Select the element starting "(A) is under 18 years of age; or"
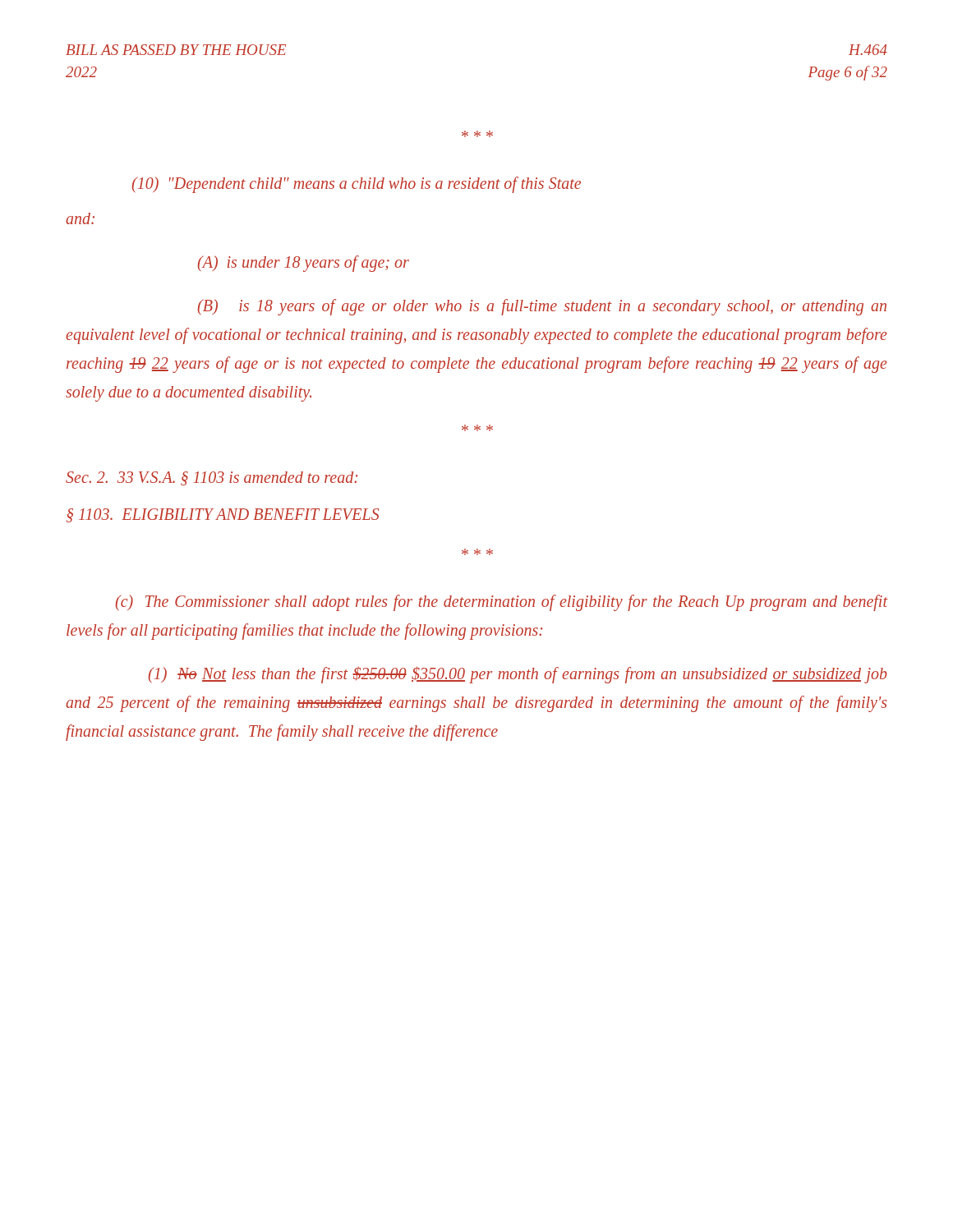Screen dimensions: 1232x953 (303, 262)
